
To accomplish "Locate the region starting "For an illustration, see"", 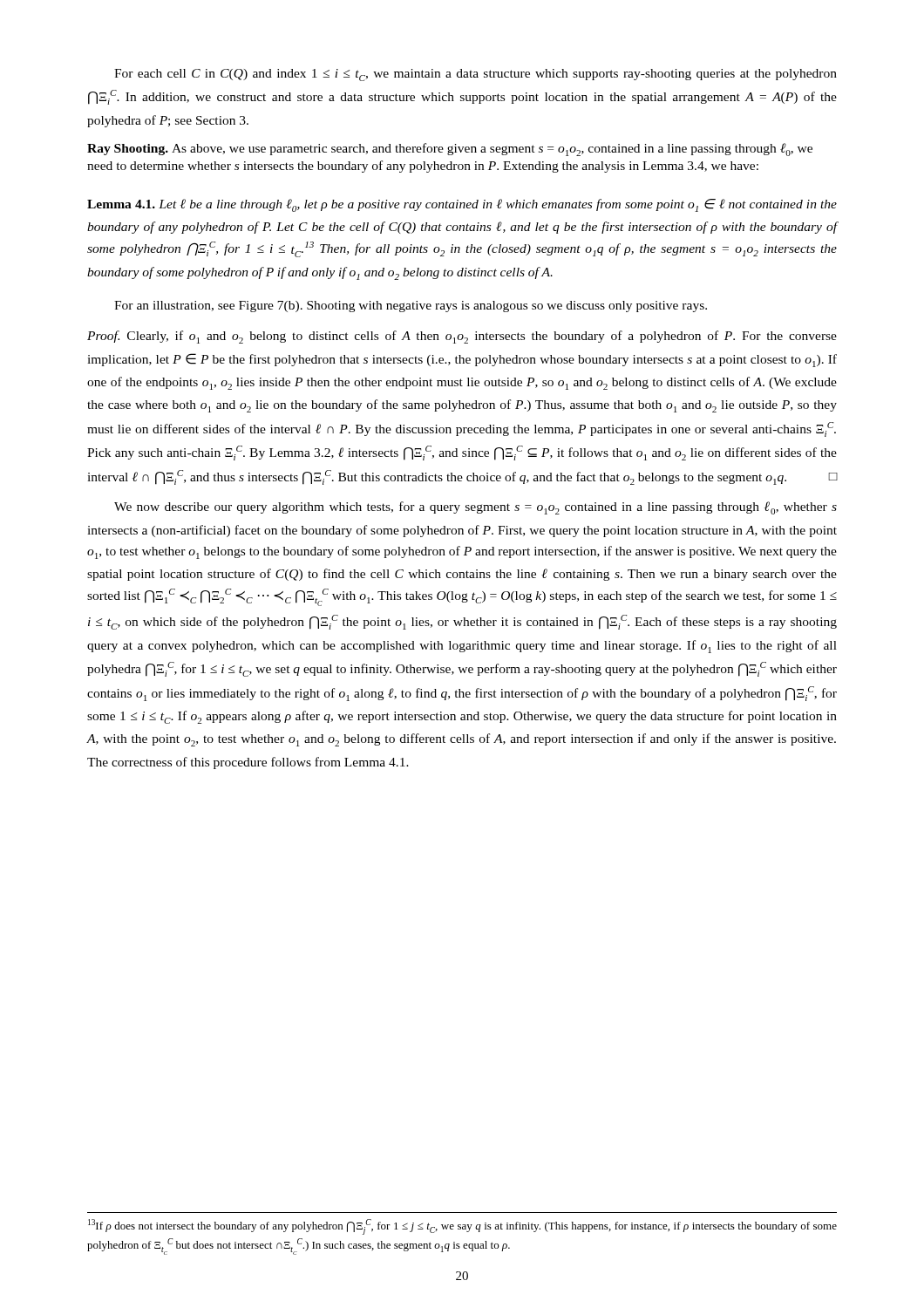I will 462,305.
